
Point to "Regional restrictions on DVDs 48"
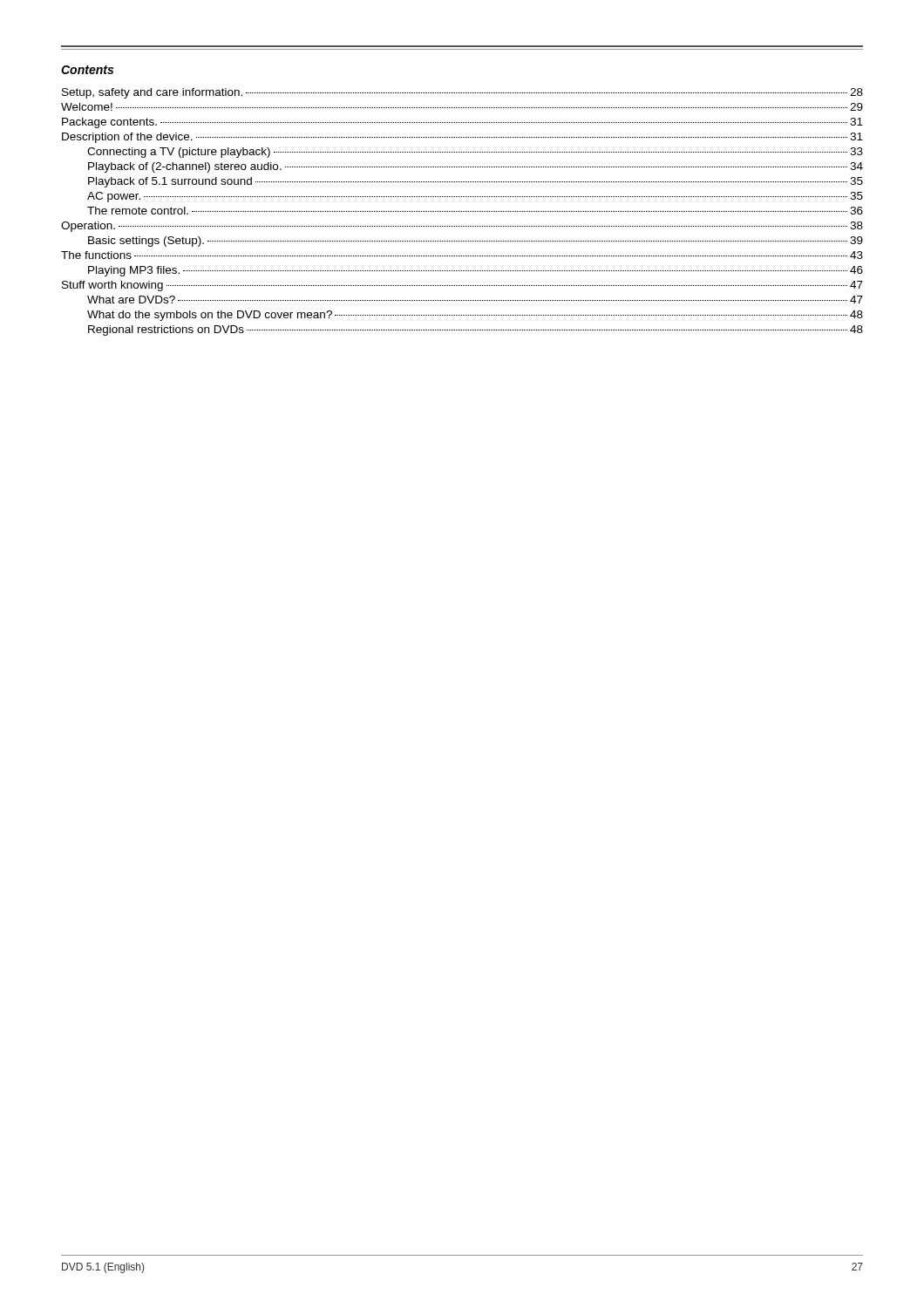tap(475, 329)
